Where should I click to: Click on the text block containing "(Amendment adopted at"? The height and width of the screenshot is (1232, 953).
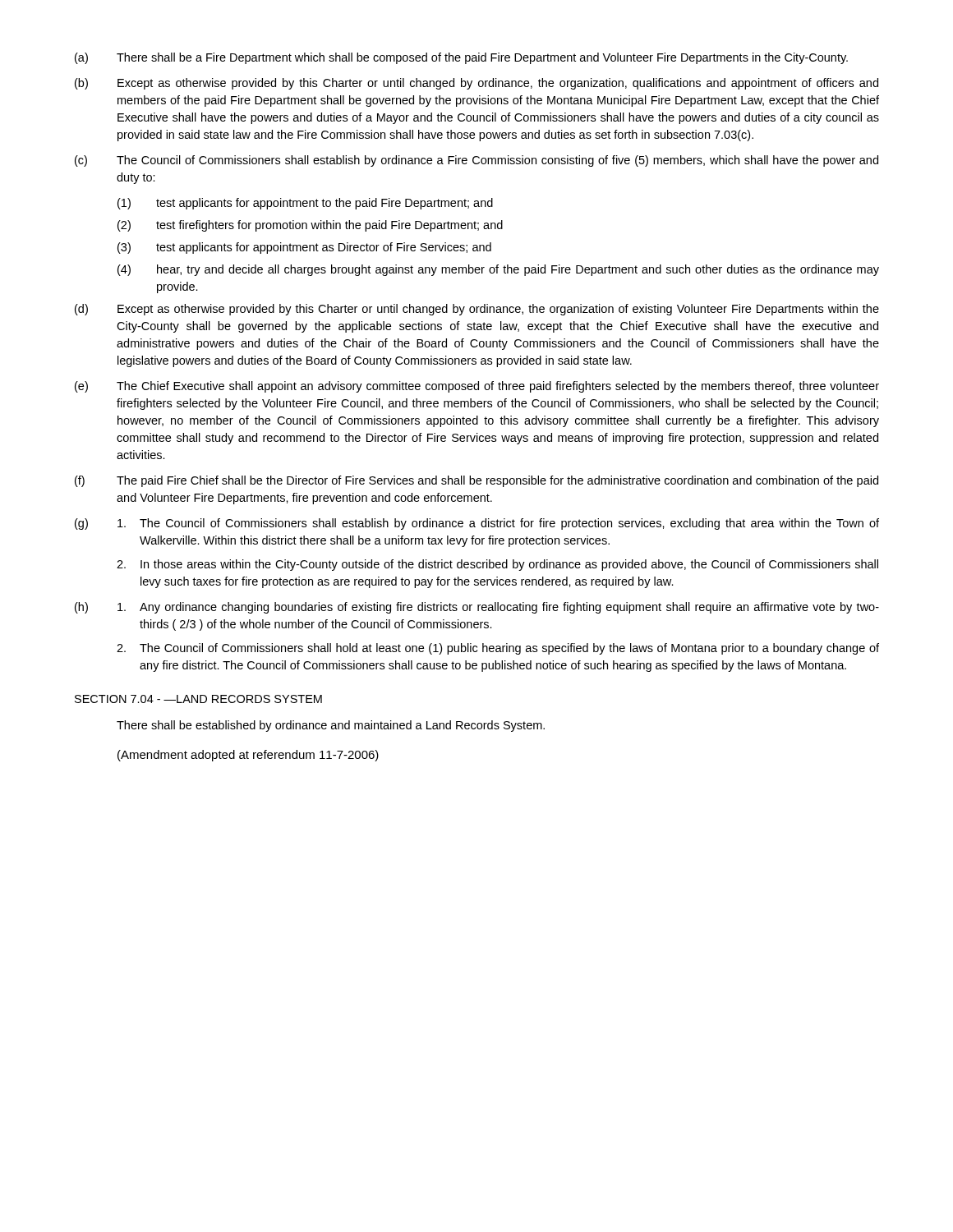(x=248, y=754)
